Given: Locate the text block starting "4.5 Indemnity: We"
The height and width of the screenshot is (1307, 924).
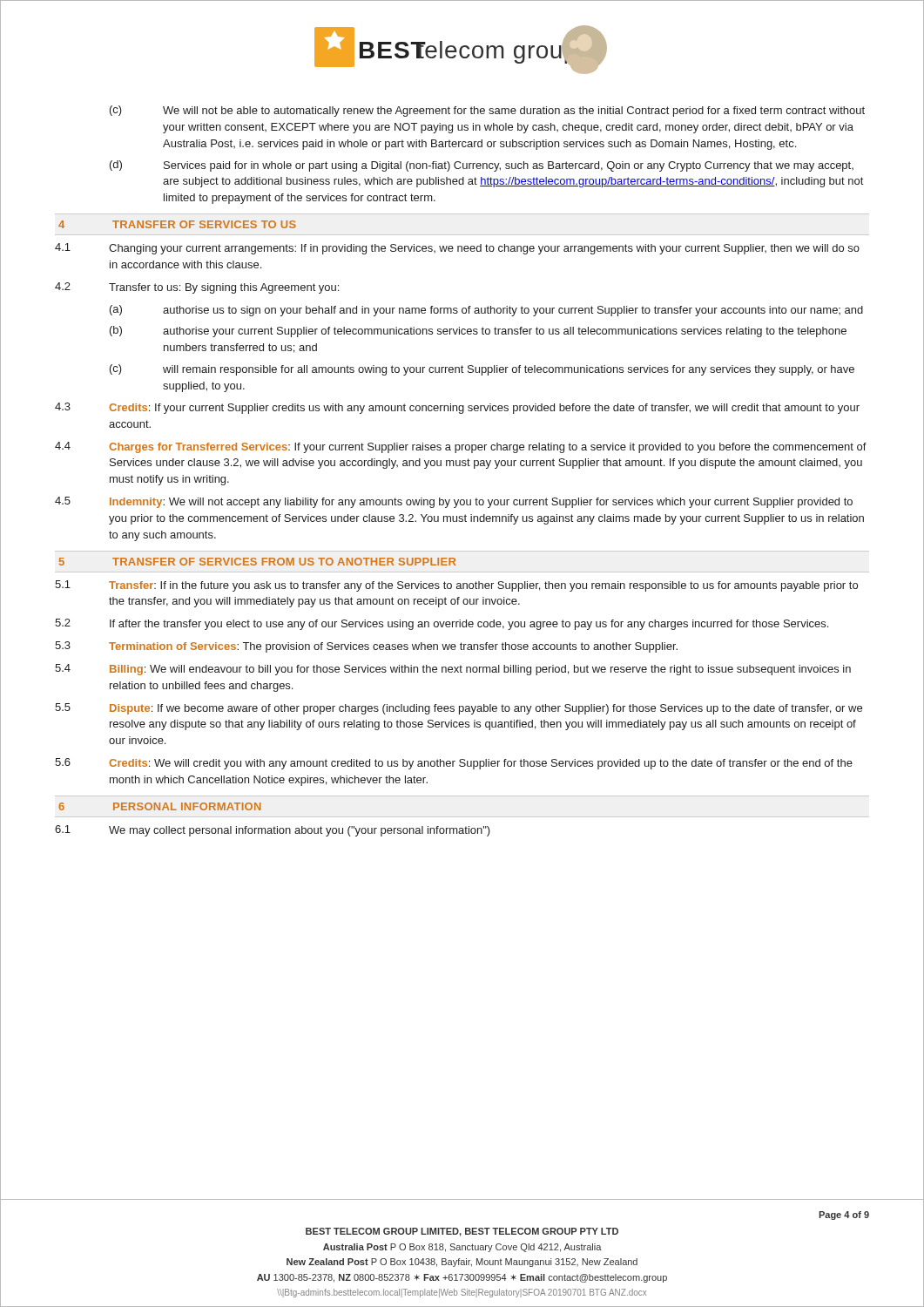Looking at the screenshot, I should (x=462, y=519).
